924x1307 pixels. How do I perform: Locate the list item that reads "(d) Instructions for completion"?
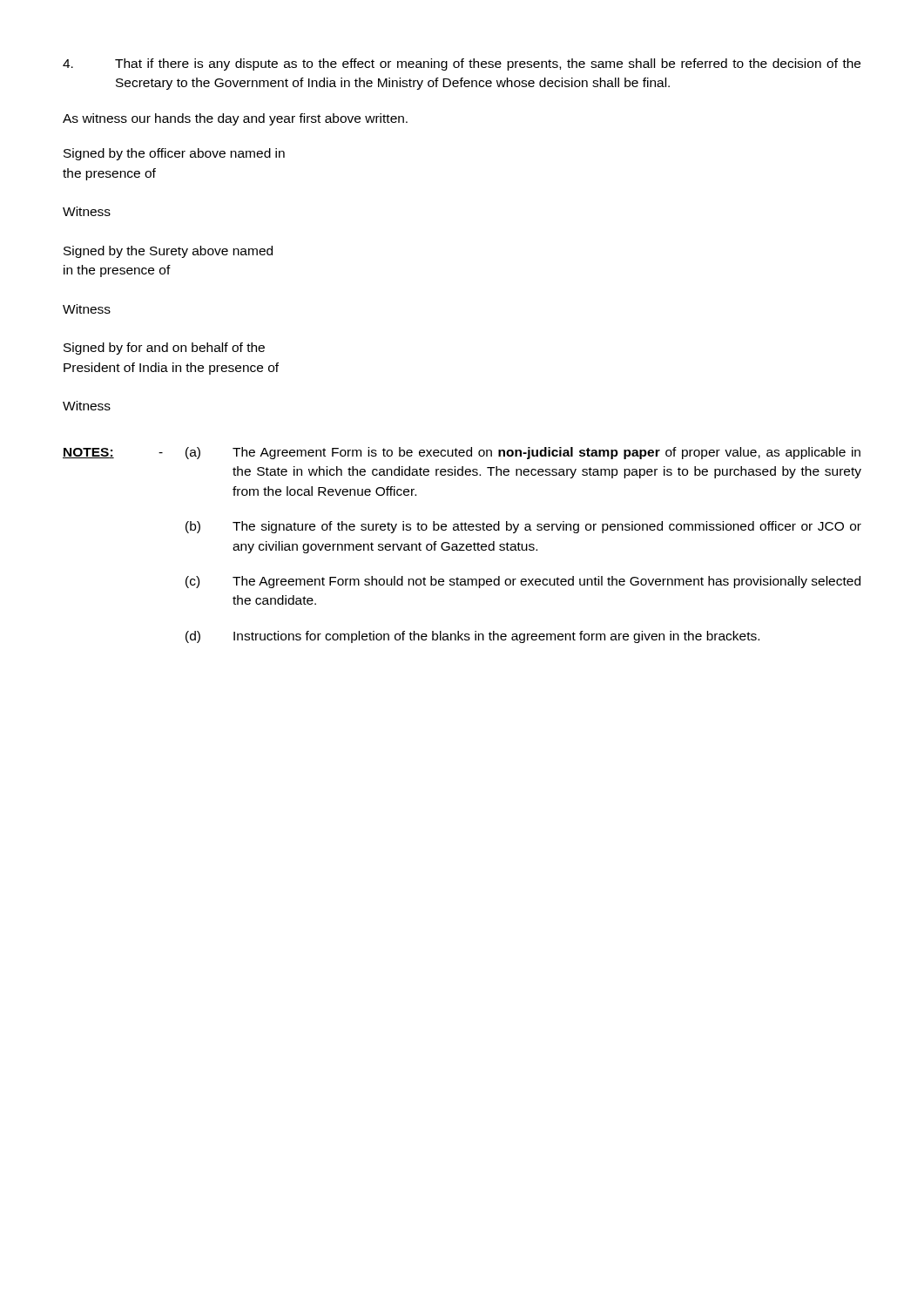[523, 636]
